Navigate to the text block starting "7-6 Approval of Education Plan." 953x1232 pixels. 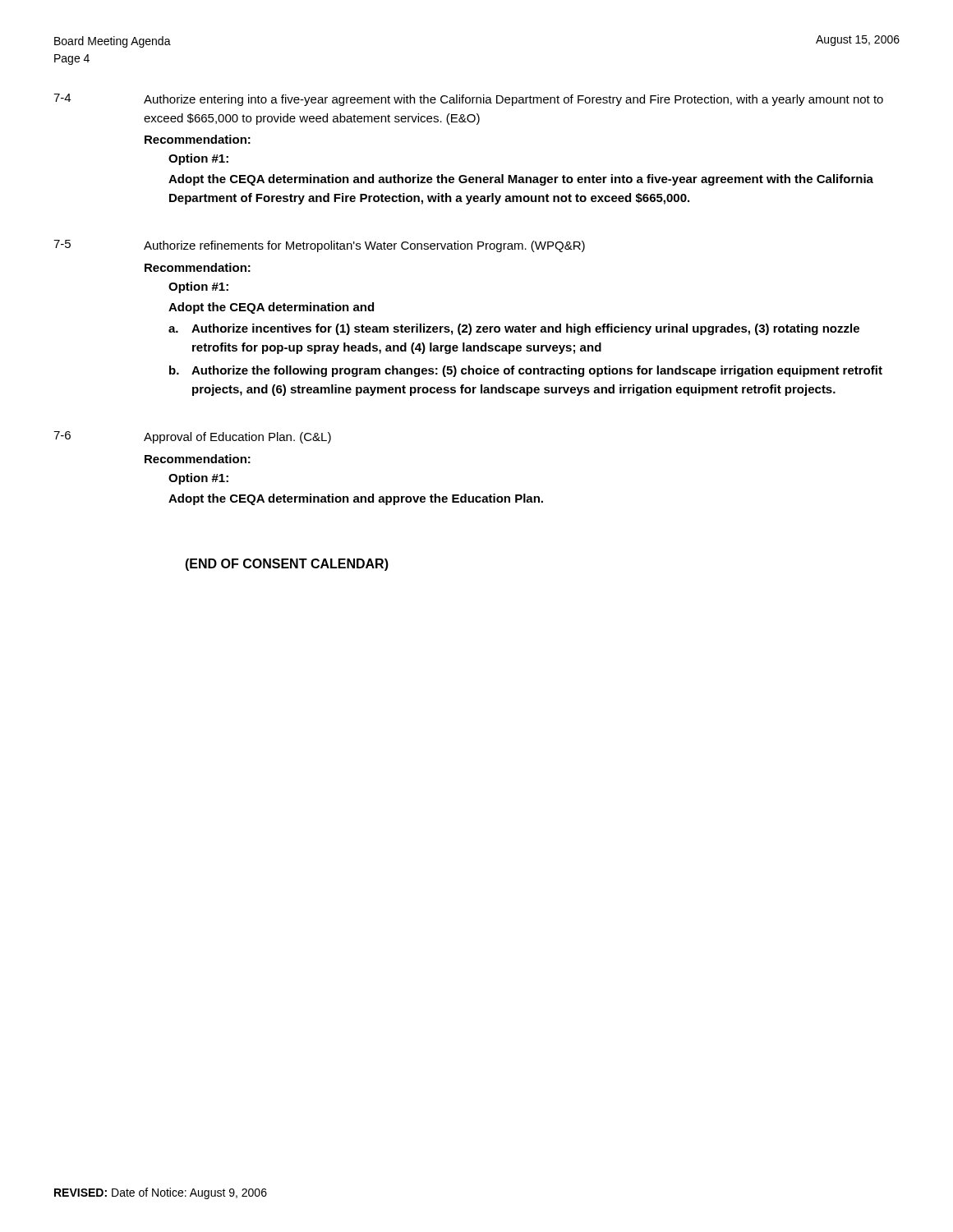[192, 437]
